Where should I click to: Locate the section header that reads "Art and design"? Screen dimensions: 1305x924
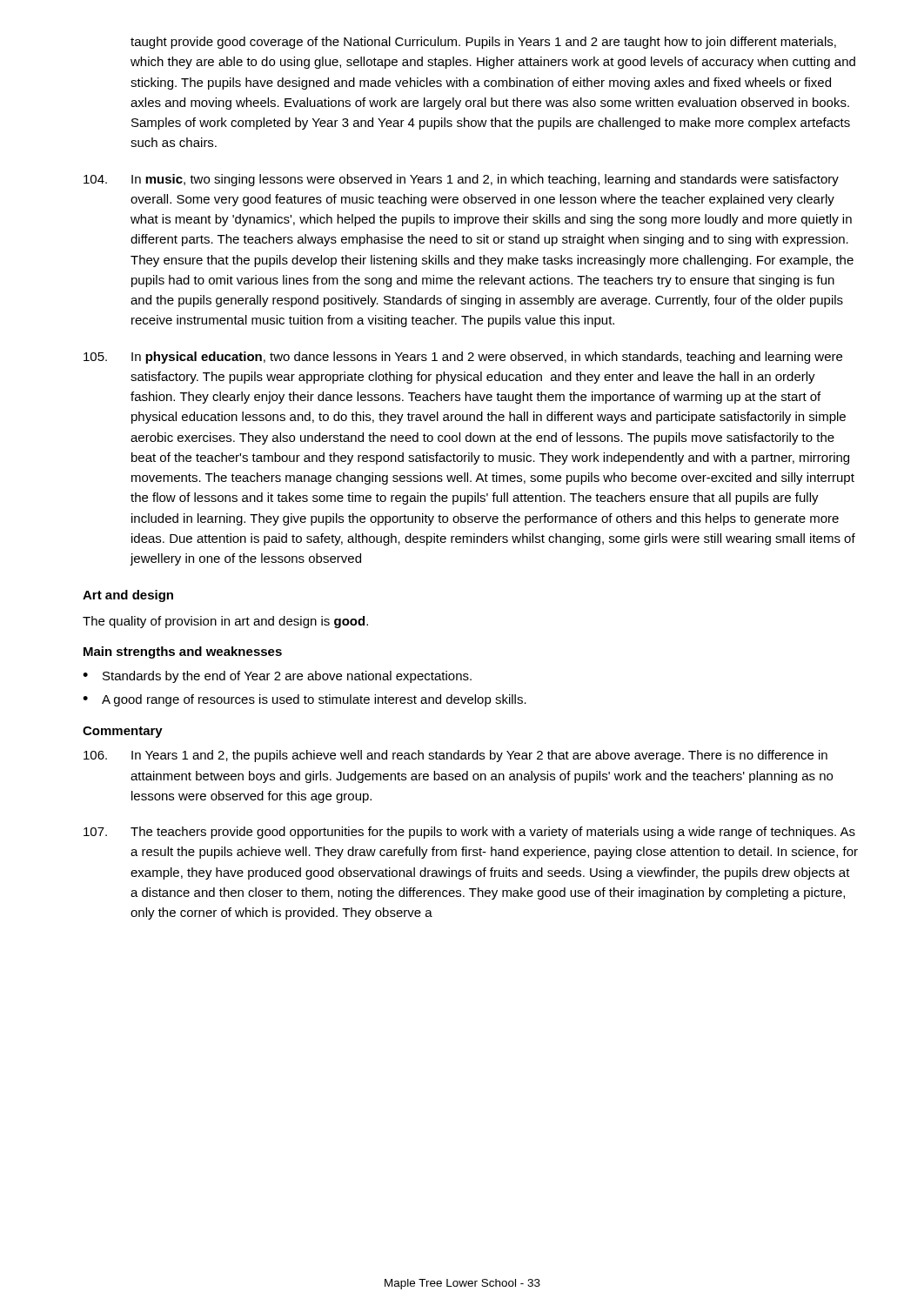(128, 595)
